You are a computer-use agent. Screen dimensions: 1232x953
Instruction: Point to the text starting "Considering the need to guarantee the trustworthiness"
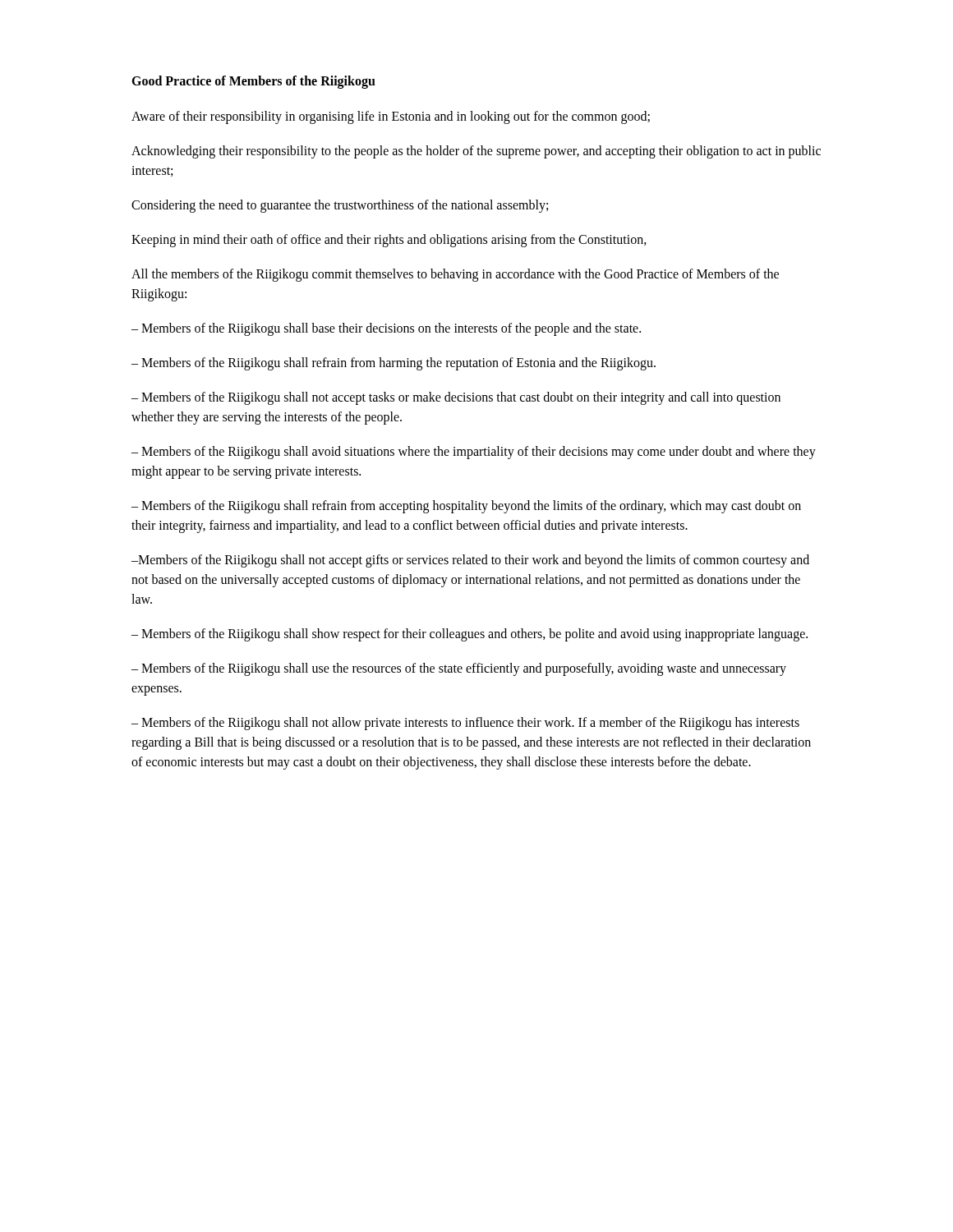pos(340,205)
